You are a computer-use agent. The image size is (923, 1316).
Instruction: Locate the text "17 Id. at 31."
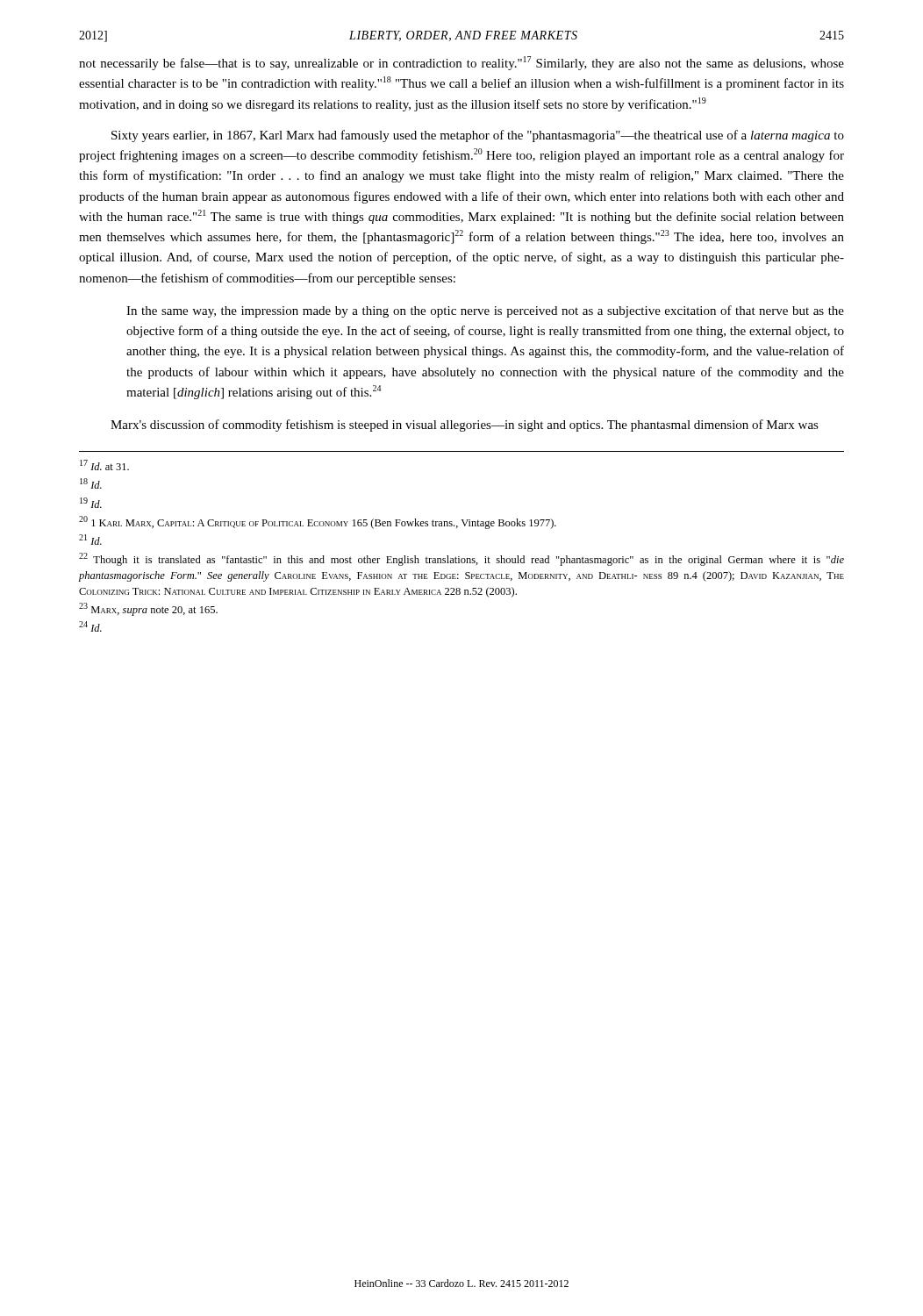(104, 466)
